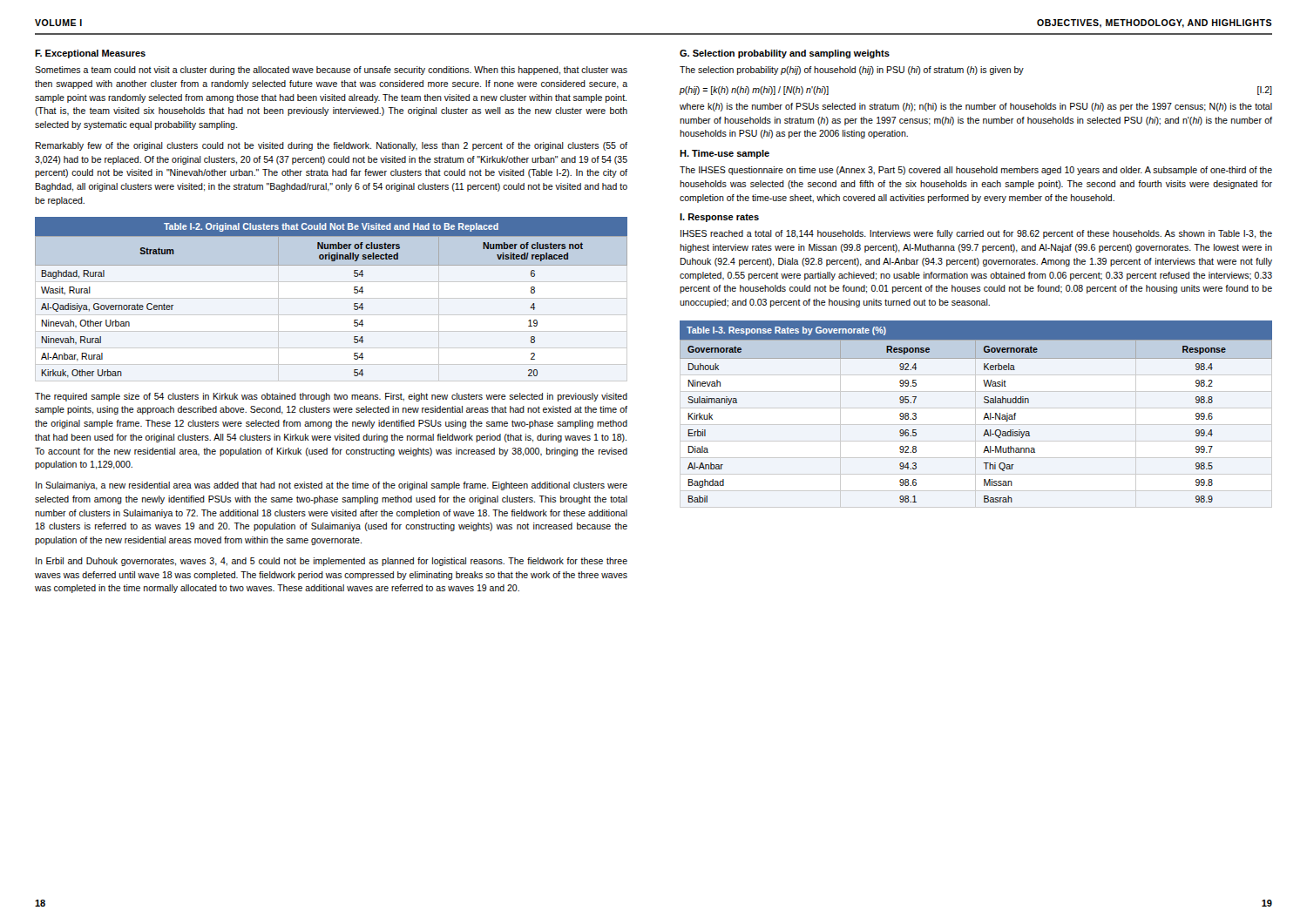Locate the text block with the text "In Sulaimaniya, a new"
Viewport: 1307px width, 924px height.
[331, 512]
